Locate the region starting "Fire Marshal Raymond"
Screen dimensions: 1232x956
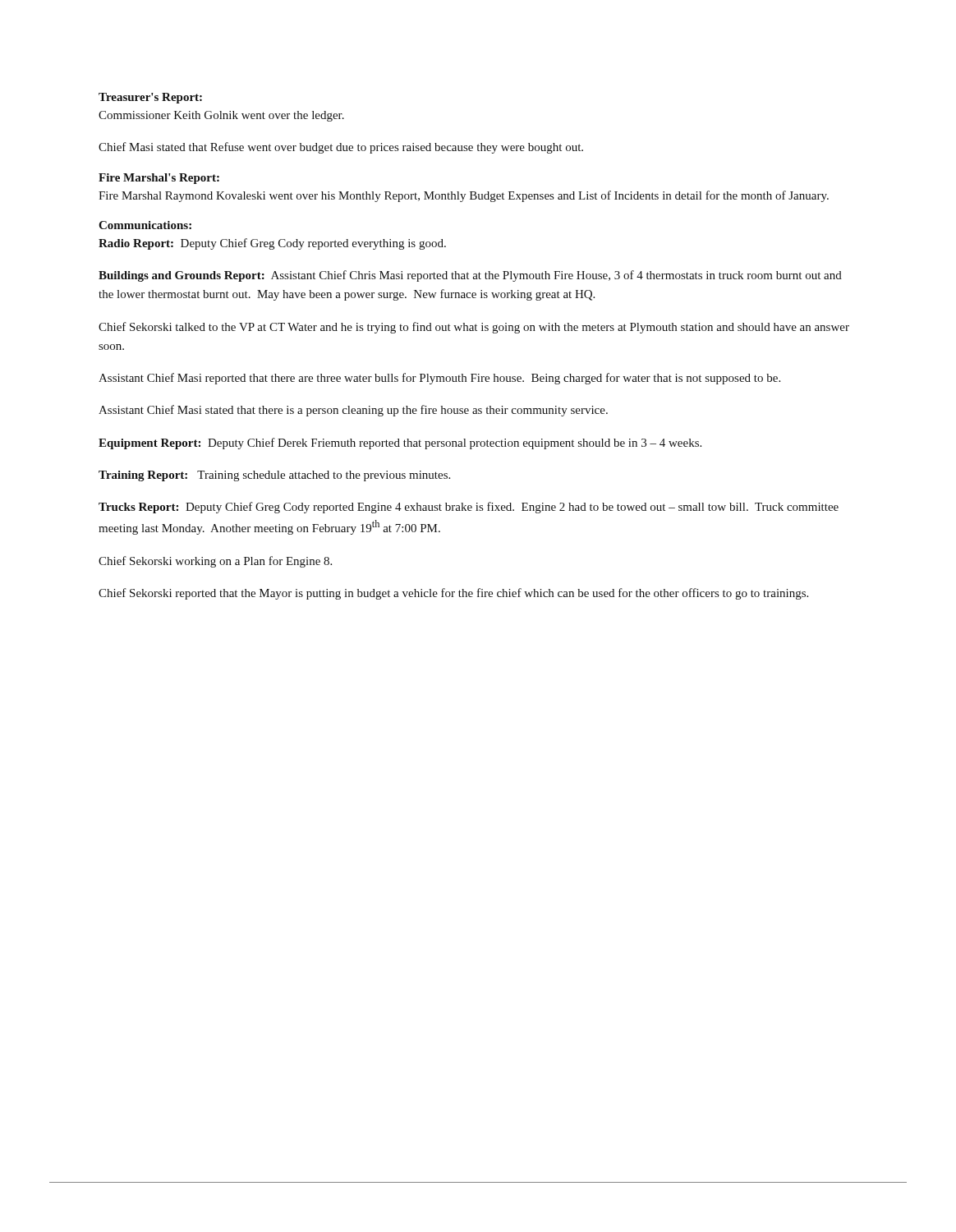(464, 195)
